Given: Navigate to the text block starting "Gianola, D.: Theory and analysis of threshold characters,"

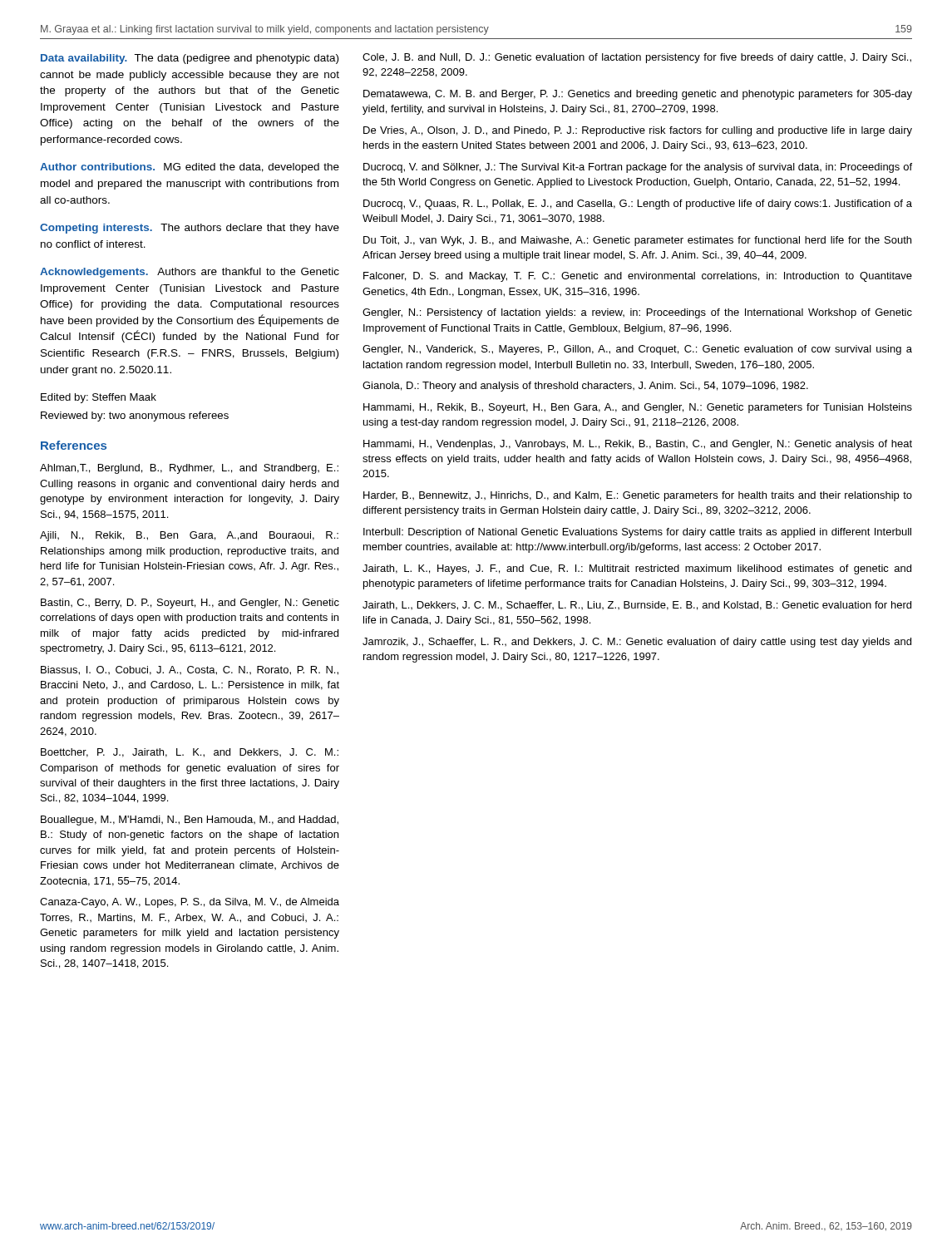Looking at the screenshot, I should tap(586, 385).
